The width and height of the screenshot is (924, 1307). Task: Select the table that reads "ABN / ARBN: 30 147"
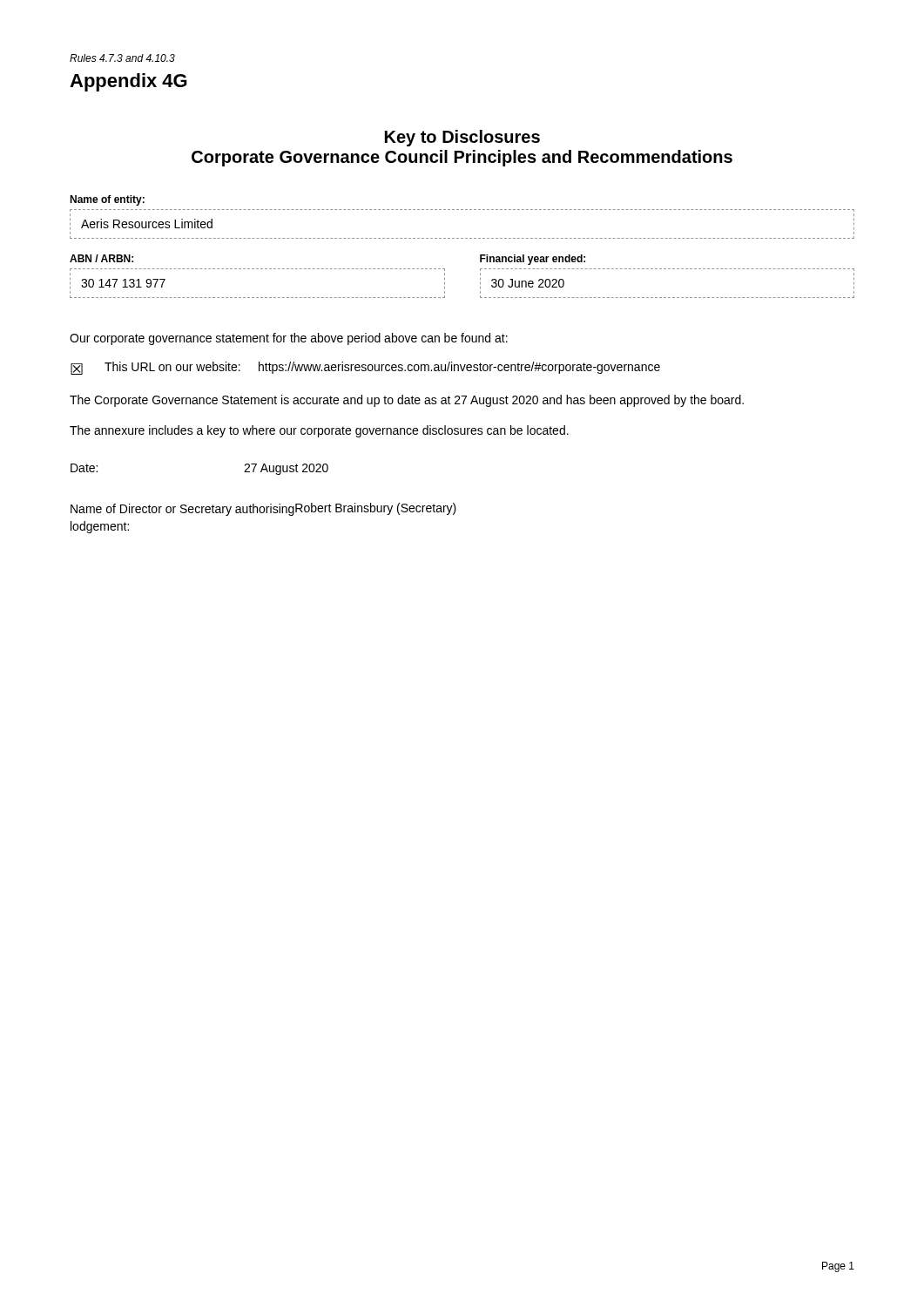point(462,282)
